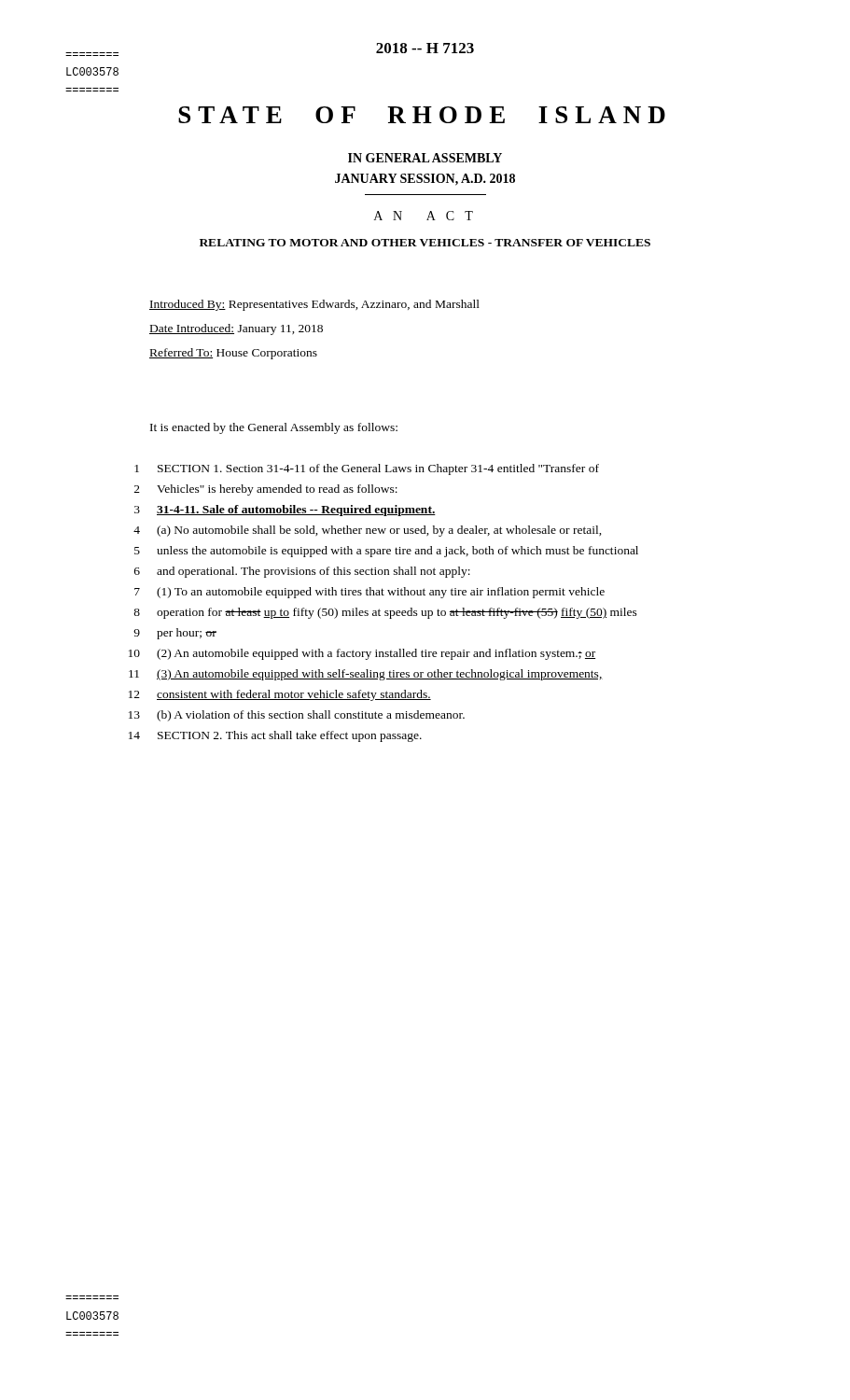Select the element starting "JANUARY SESSION, A.D. 2018"
Screen dimensions: 1400x850
click(x=425, y=179)
